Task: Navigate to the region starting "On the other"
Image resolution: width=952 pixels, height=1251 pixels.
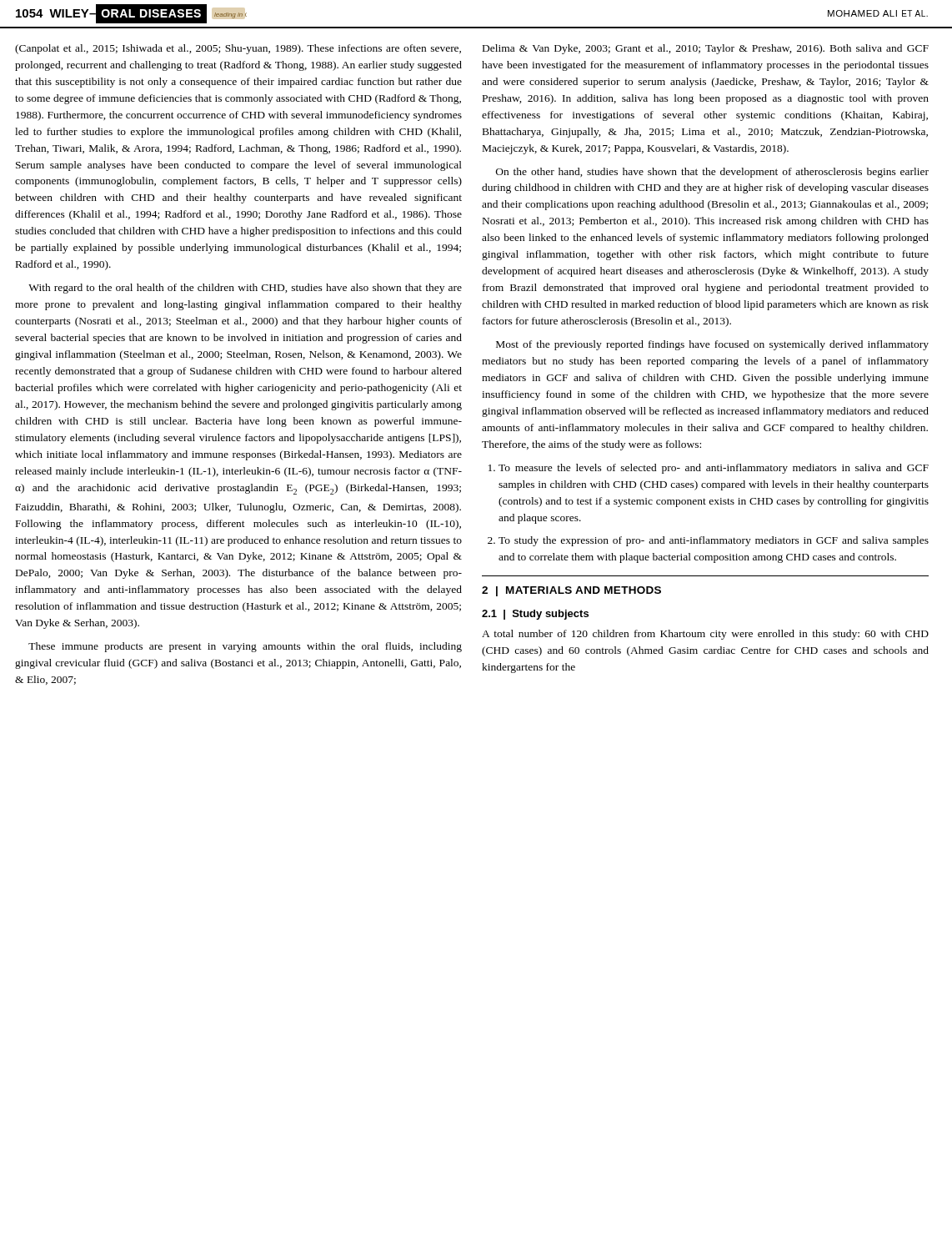Action: [x=705, y=246]
